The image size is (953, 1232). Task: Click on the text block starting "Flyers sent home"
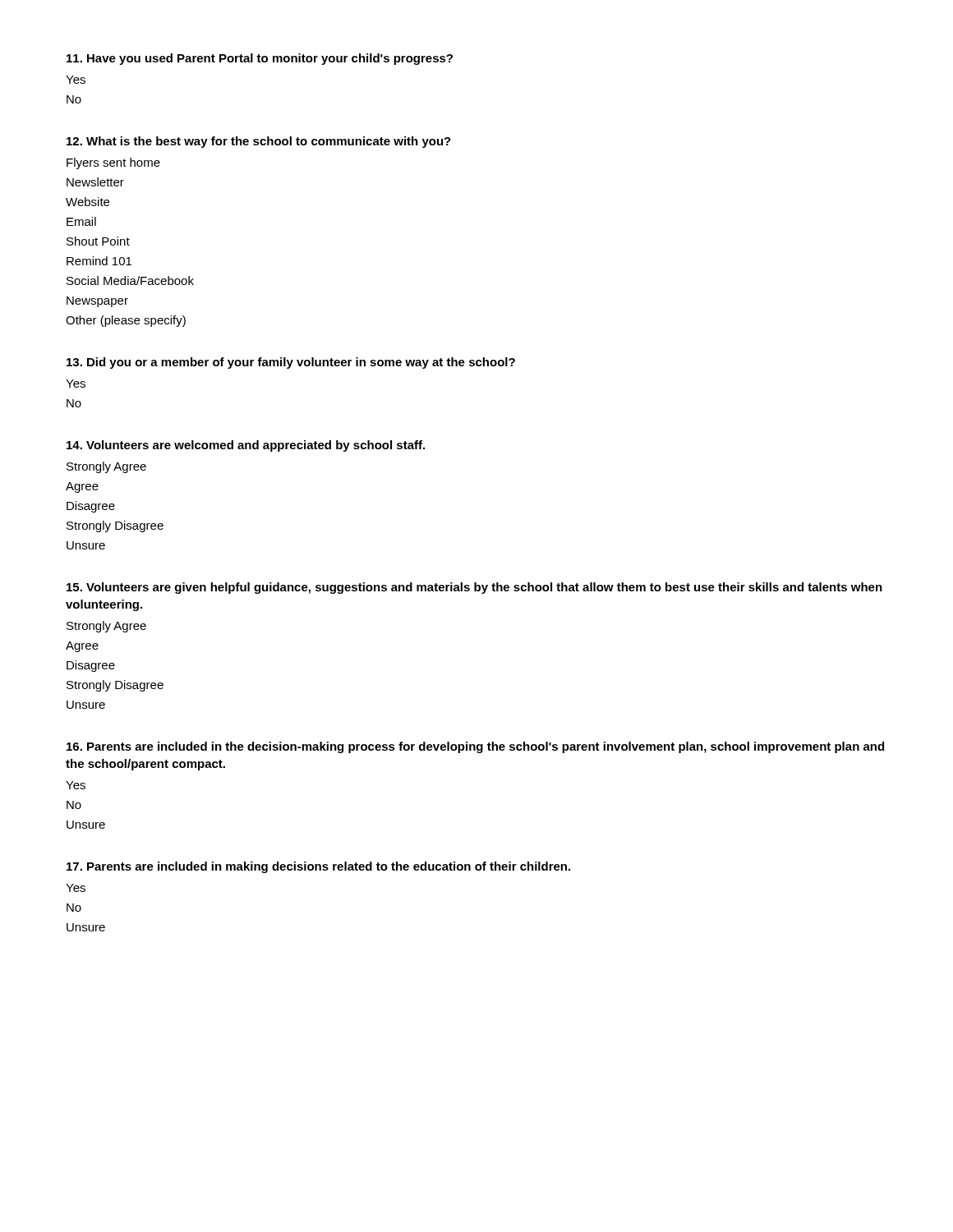pos(113,162)
